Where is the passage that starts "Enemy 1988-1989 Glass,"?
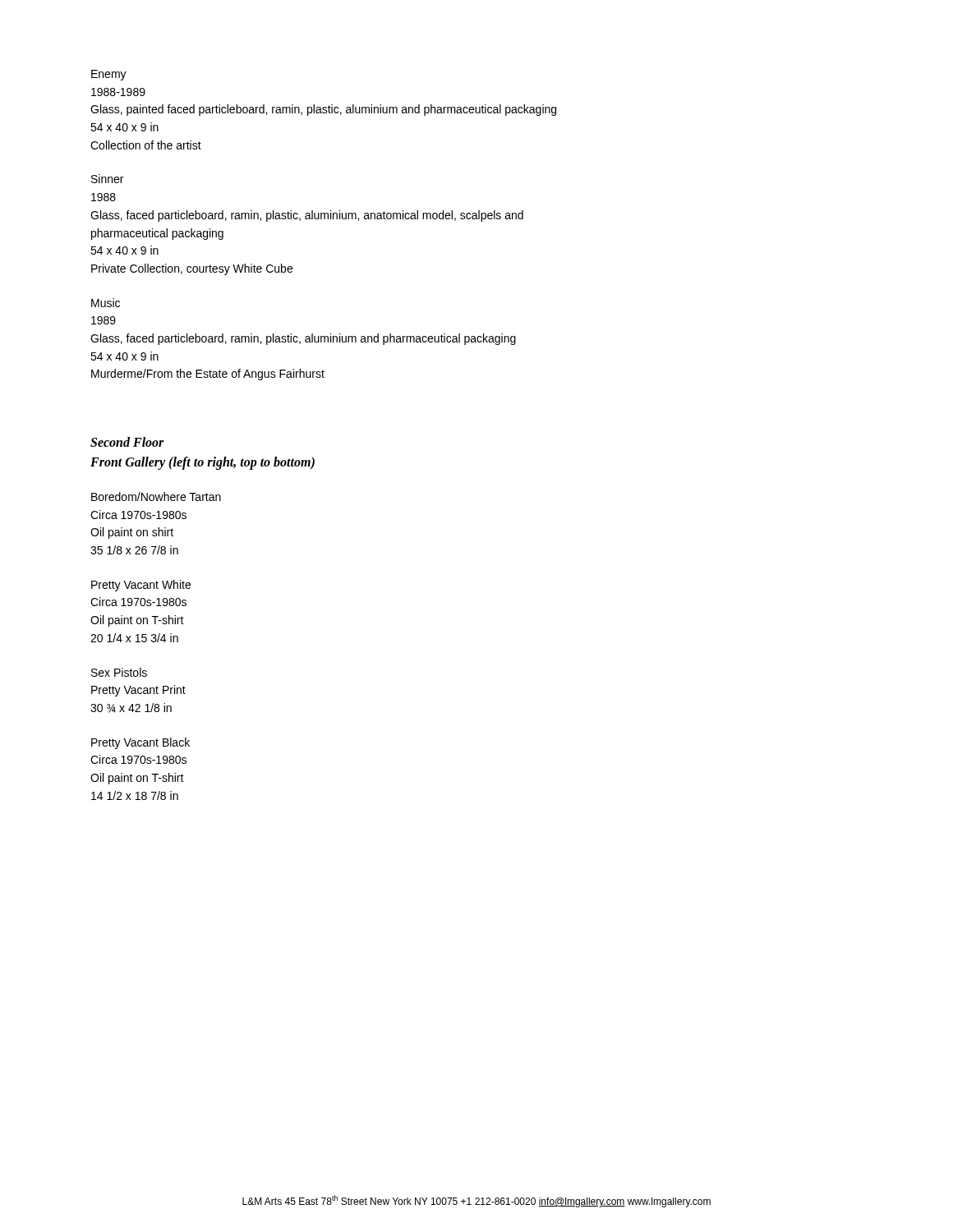953x1232 pixels. pos(324,110)
